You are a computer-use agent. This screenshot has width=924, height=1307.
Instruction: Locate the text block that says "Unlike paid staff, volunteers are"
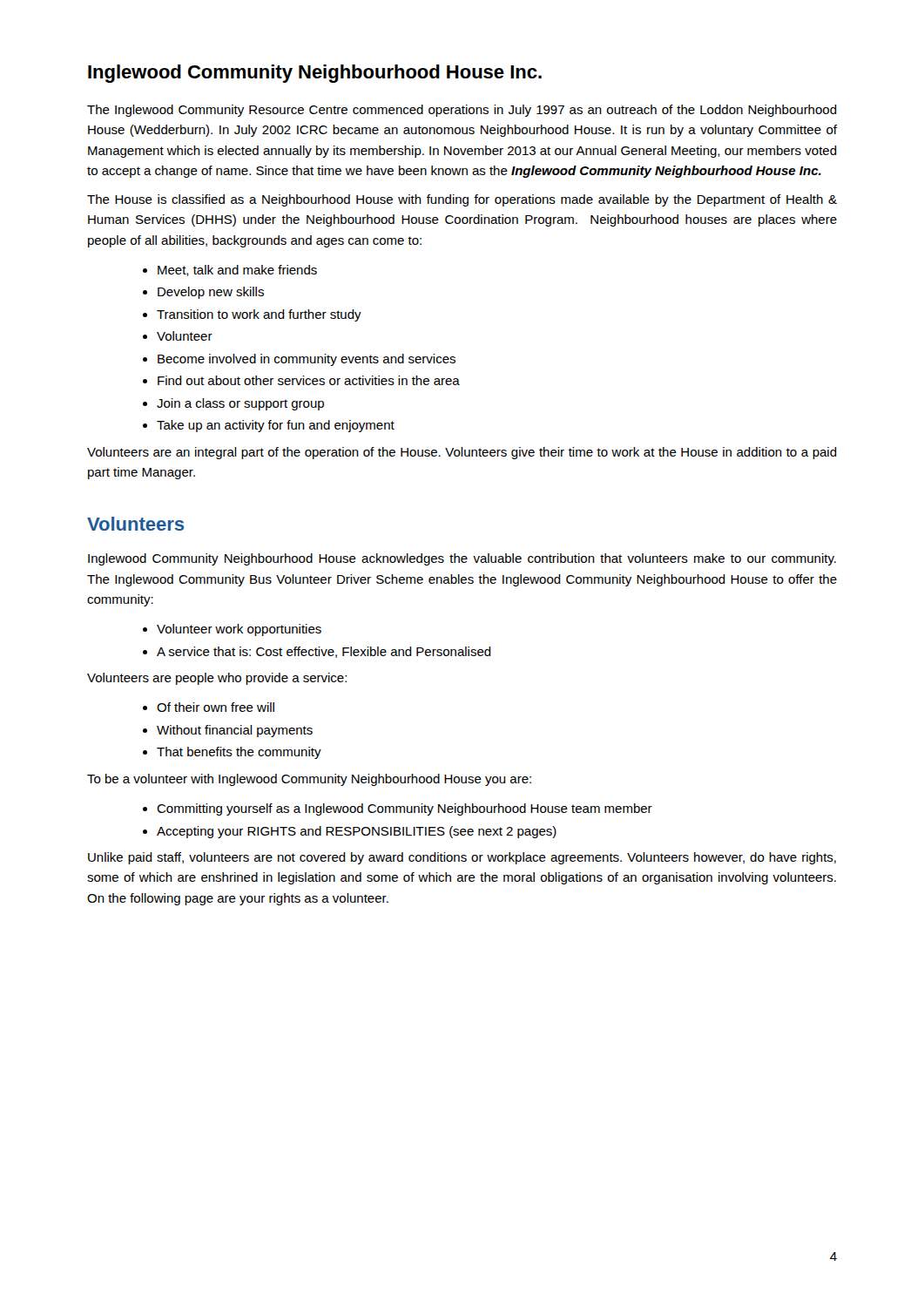click(462, 877)
